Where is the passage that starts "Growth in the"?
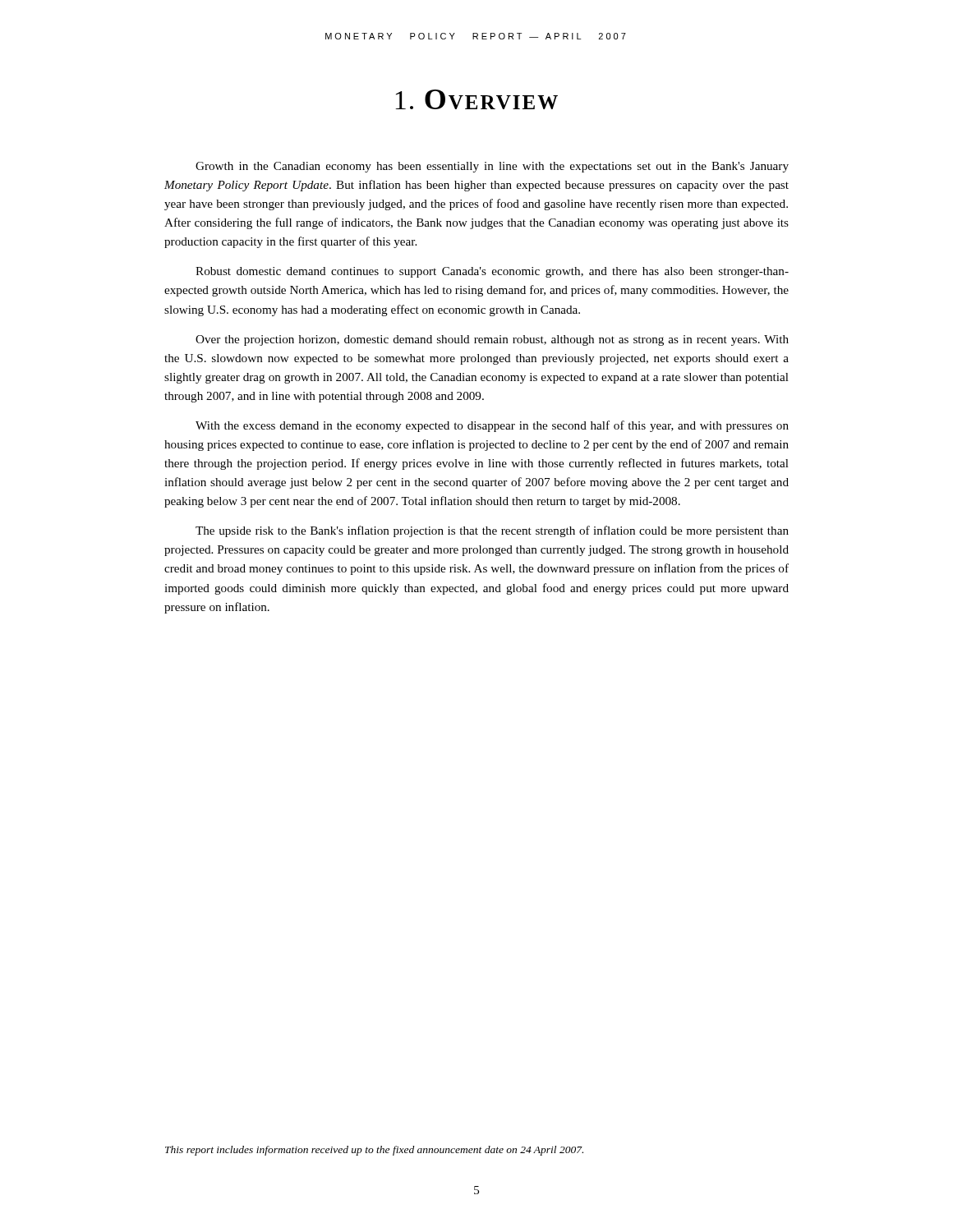953x1232 pixels. tap(476, 203)
